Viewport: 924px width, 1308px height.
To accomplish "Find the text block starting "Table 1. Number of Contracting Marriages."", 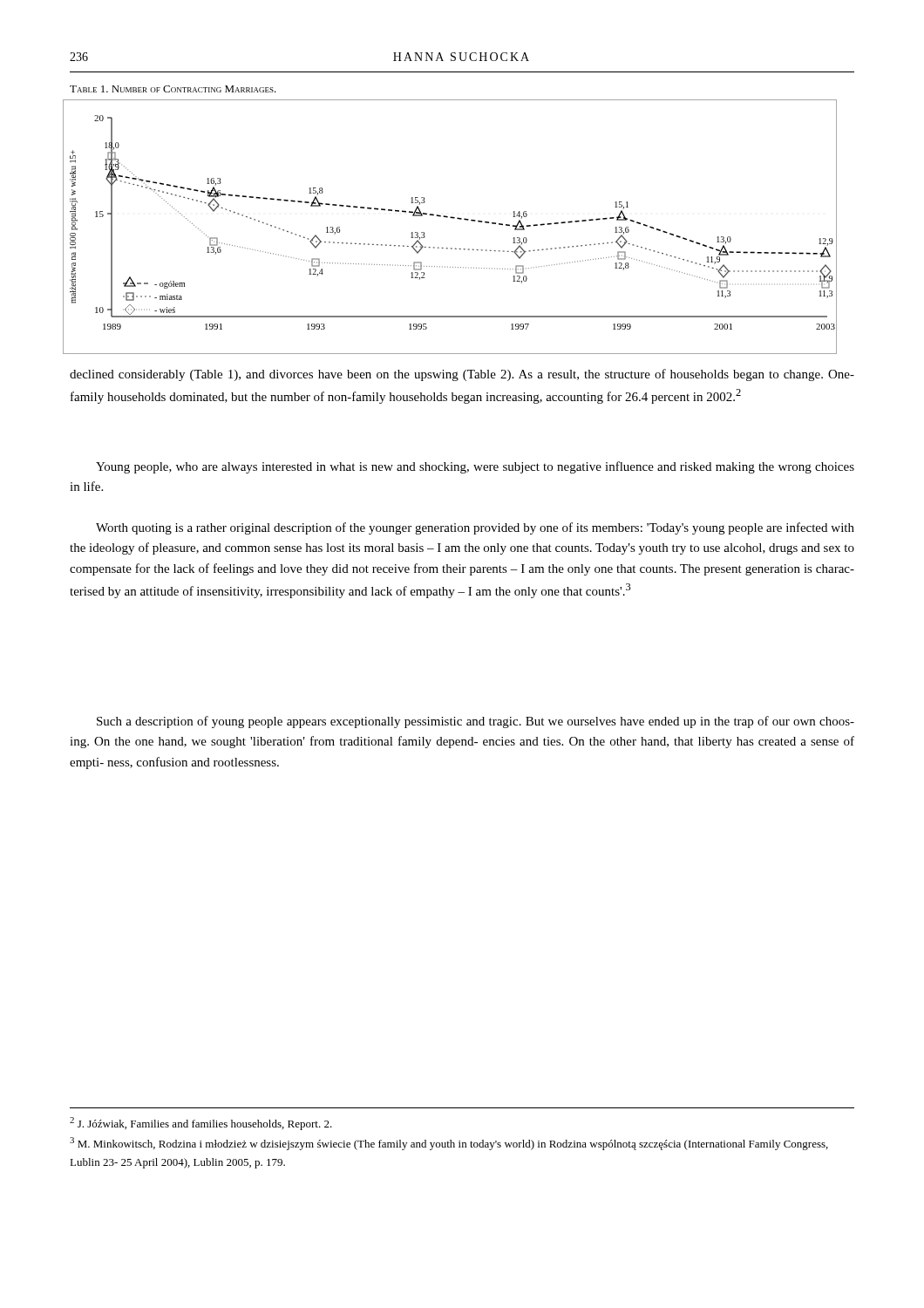I will point(173,89).
